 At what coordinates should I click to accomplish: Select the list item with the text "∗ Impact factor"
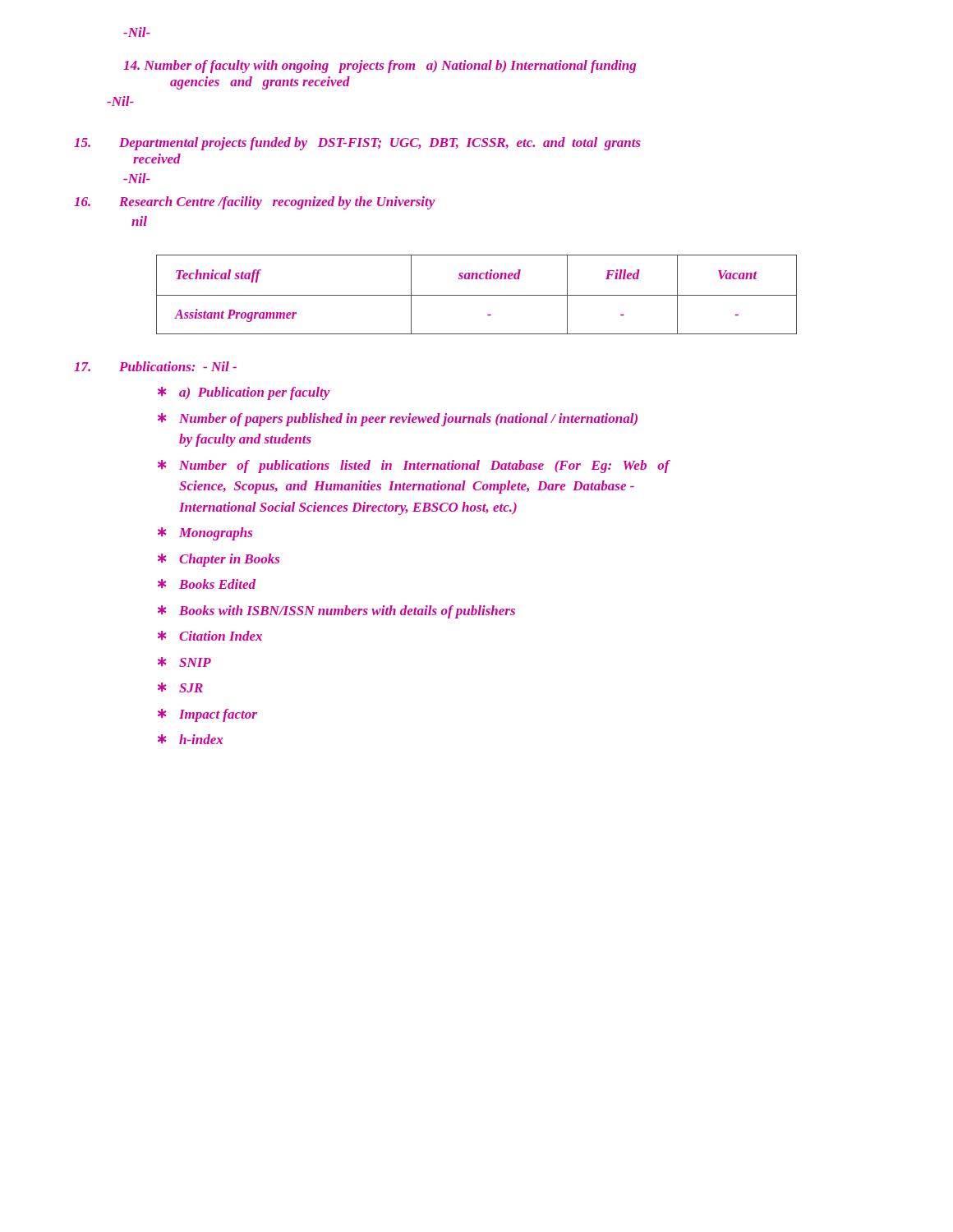point(207,714)
